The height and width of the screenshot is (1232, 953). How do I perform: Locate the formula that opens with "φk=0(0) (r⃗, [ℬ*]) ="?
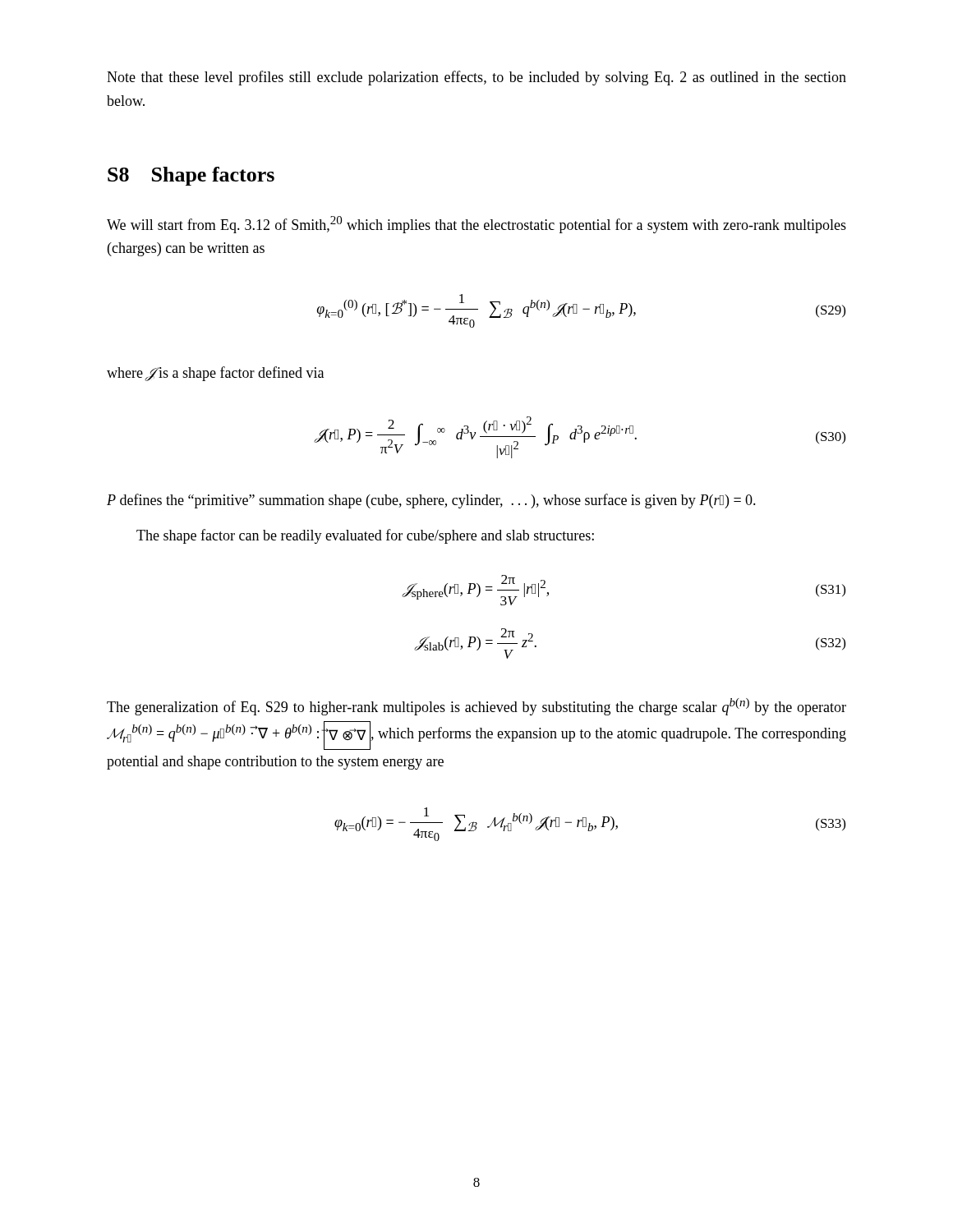(581, 311)
